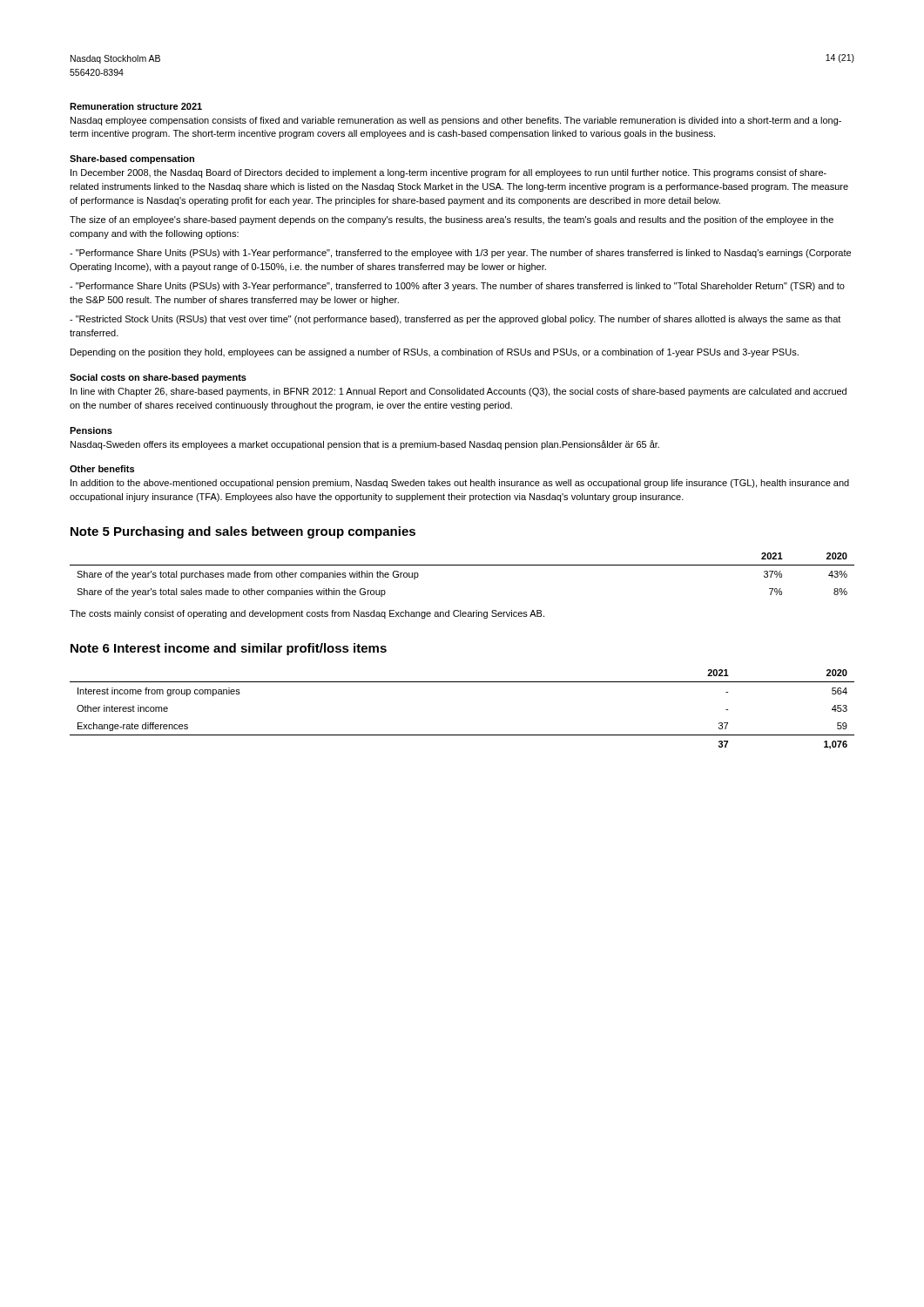Find the section header on this page that starts "Note 6 Interest income and similar"
924x1307 pixels.
[228, 648]
